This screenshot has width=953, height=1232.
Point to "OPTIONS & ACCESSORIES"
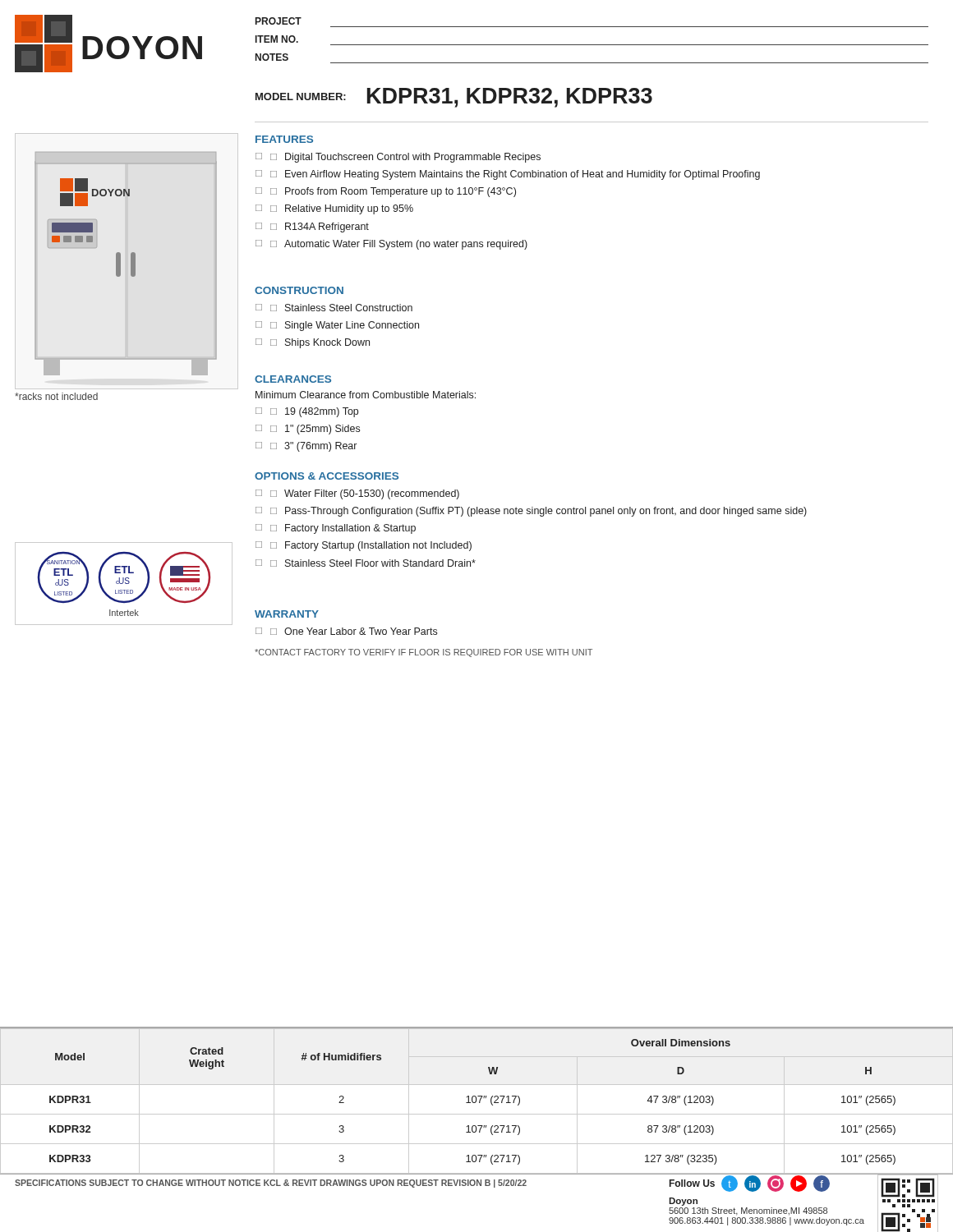pos(327,476)
